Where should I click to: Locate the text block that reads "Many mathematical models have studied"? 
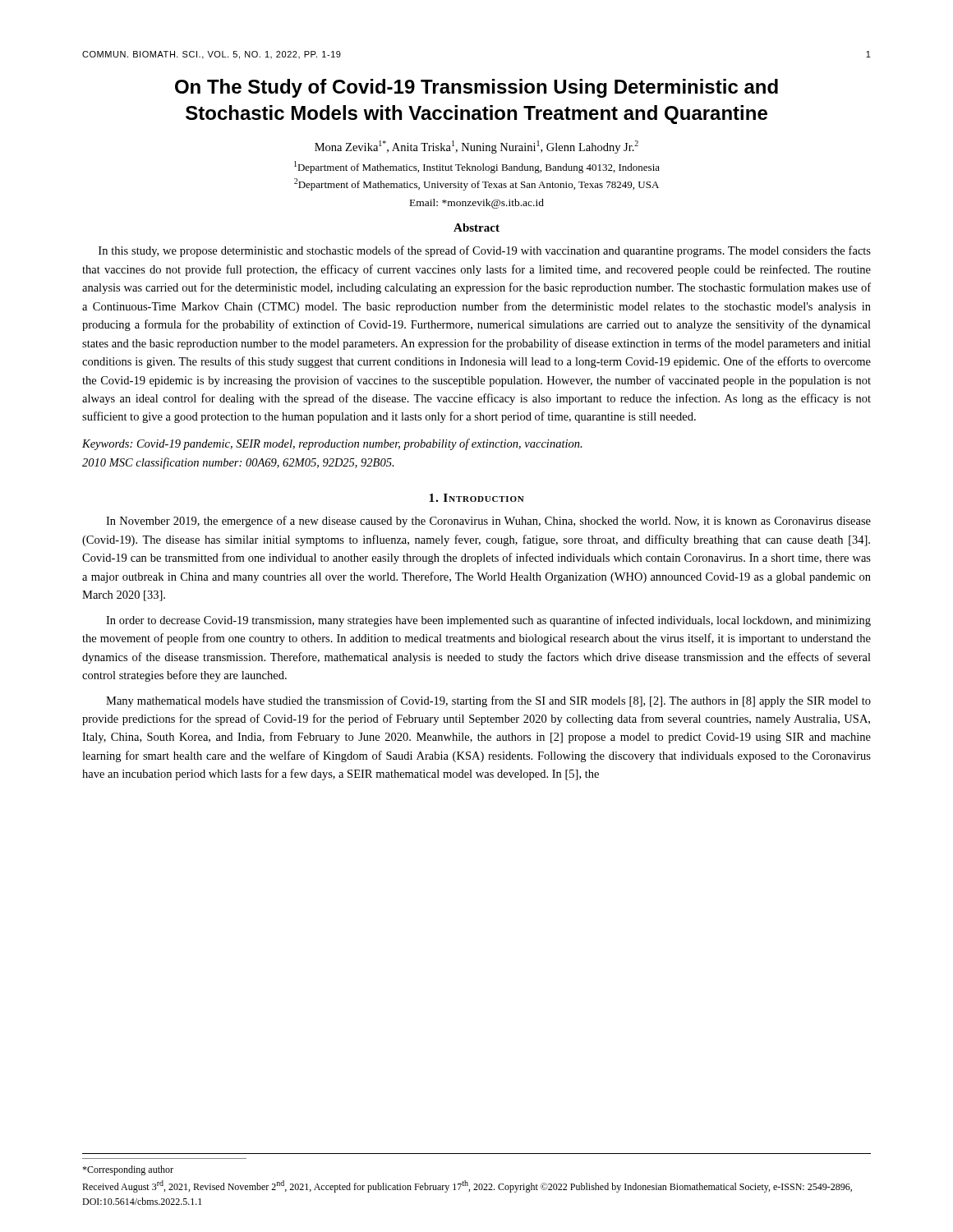[476, 737]
